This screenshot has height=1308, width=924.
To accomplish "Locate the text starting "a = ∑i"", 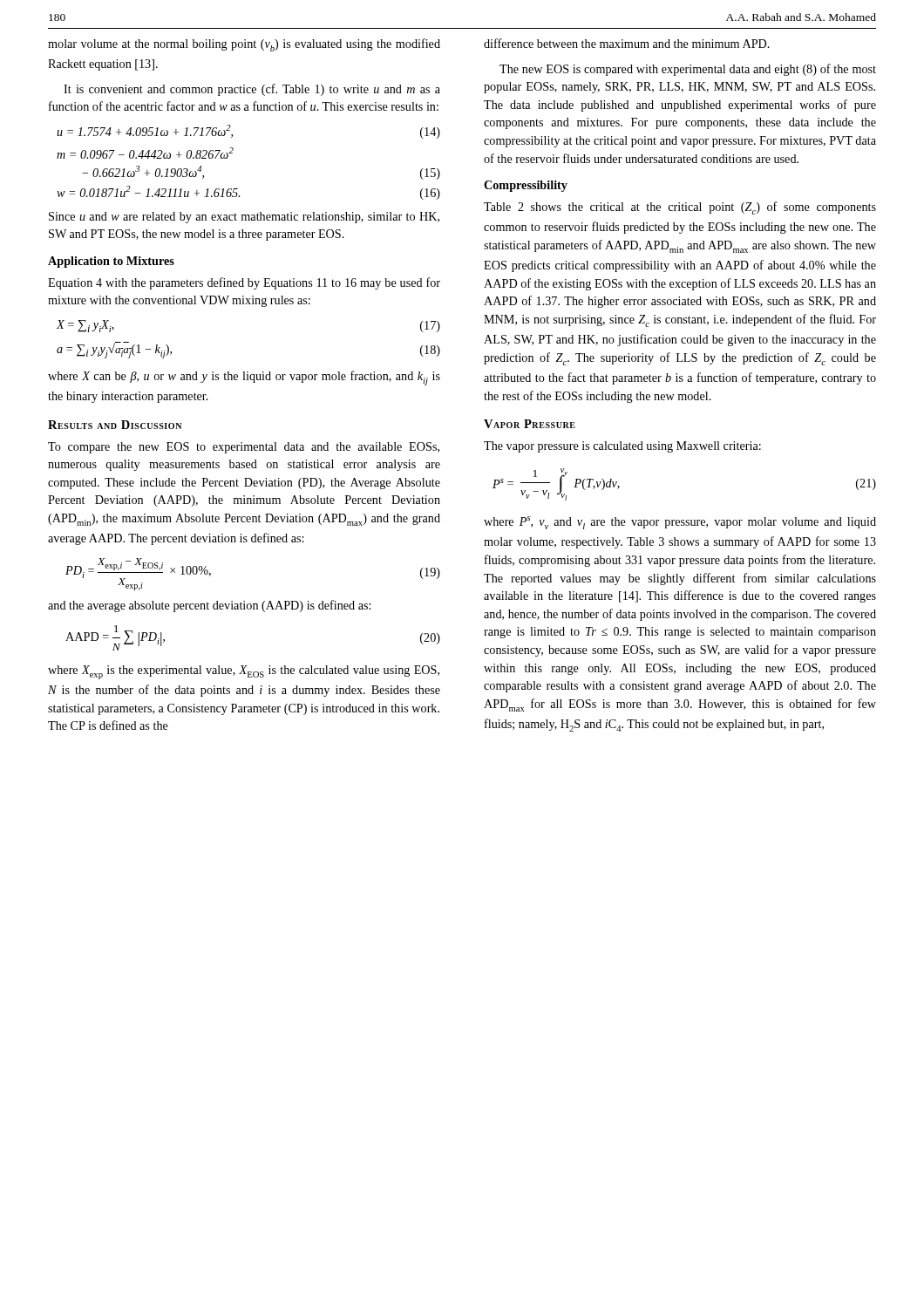I will tap(113, 350).
